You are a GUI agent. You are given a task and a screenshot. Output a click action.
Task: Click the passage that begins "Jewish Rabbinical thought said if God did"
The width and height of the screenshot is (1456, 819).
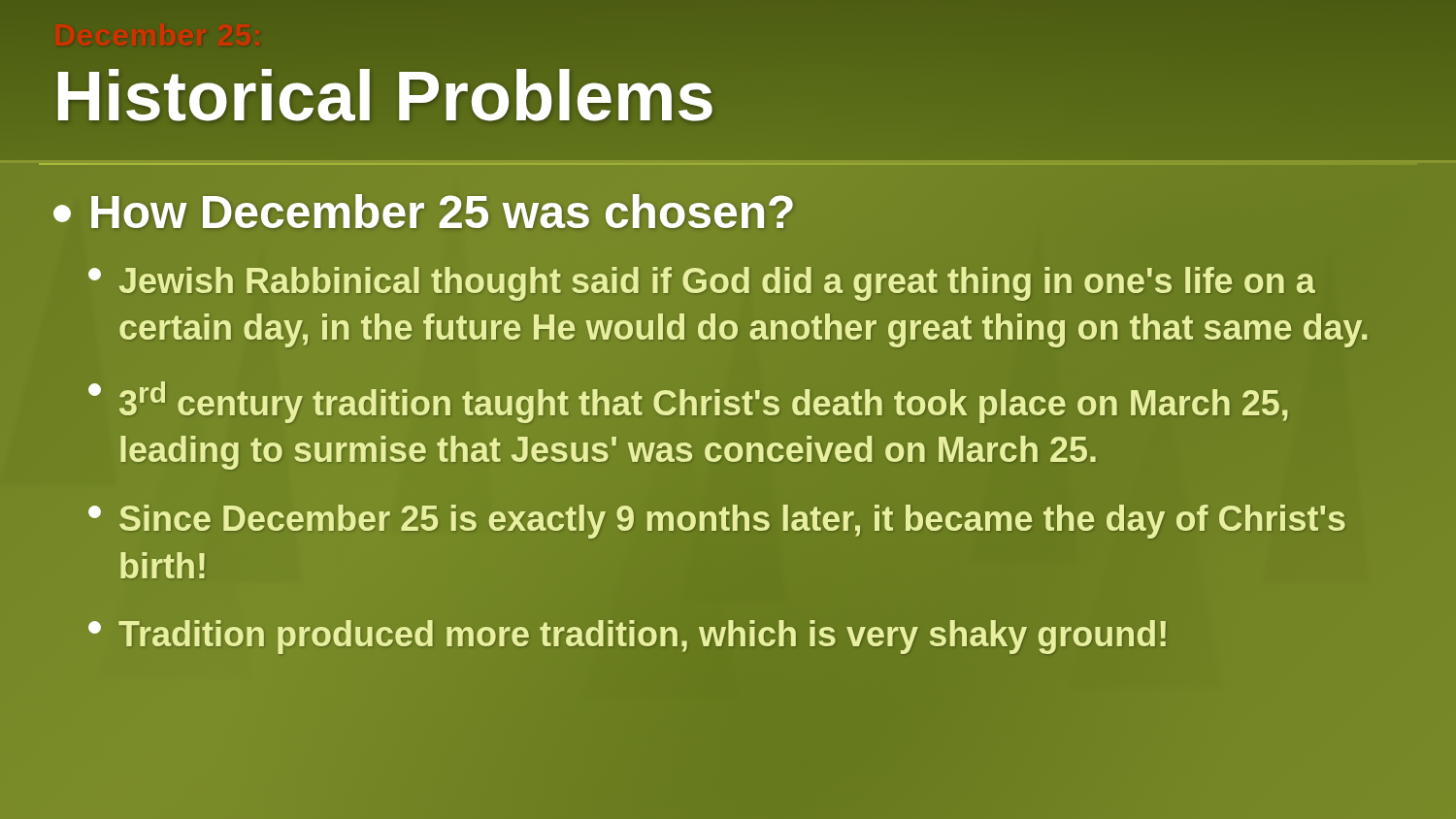[745, 305]
